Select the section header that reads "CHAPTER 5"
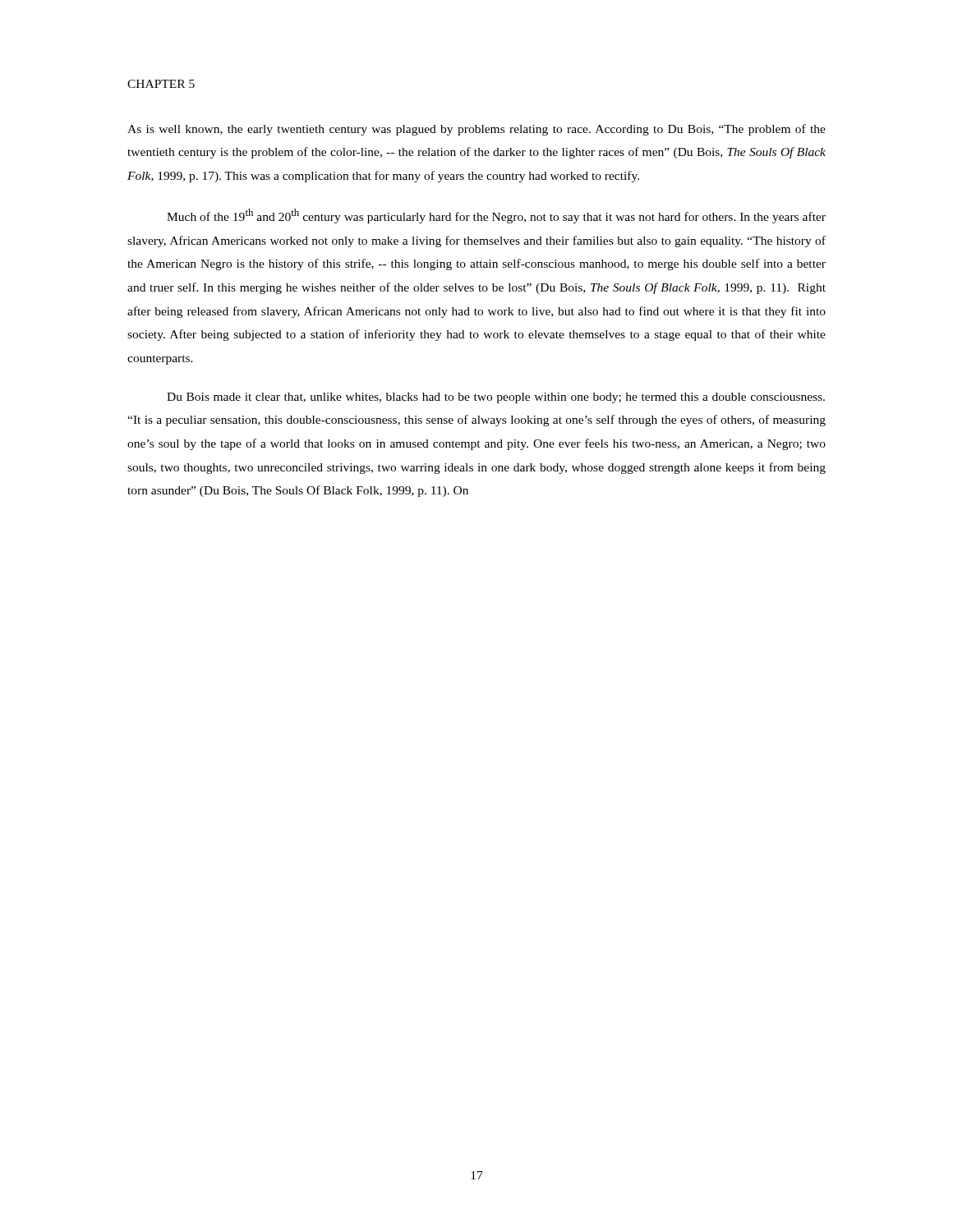Screen dimensions: 1232x953 (x=161, y=83)
